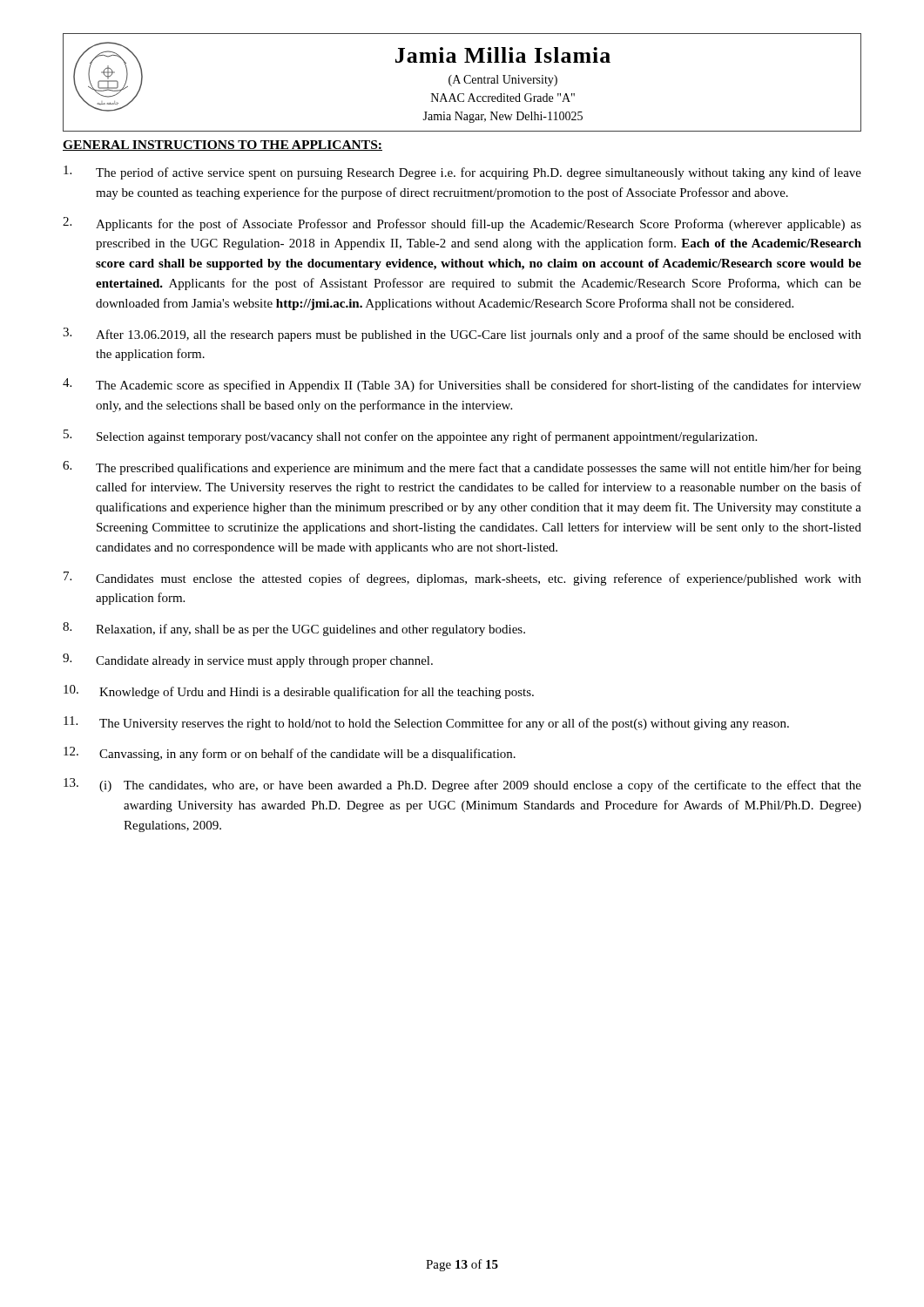
Task: Find the block starting "7. Candidates must enclose the"
Action: click(x=462, y=588)
